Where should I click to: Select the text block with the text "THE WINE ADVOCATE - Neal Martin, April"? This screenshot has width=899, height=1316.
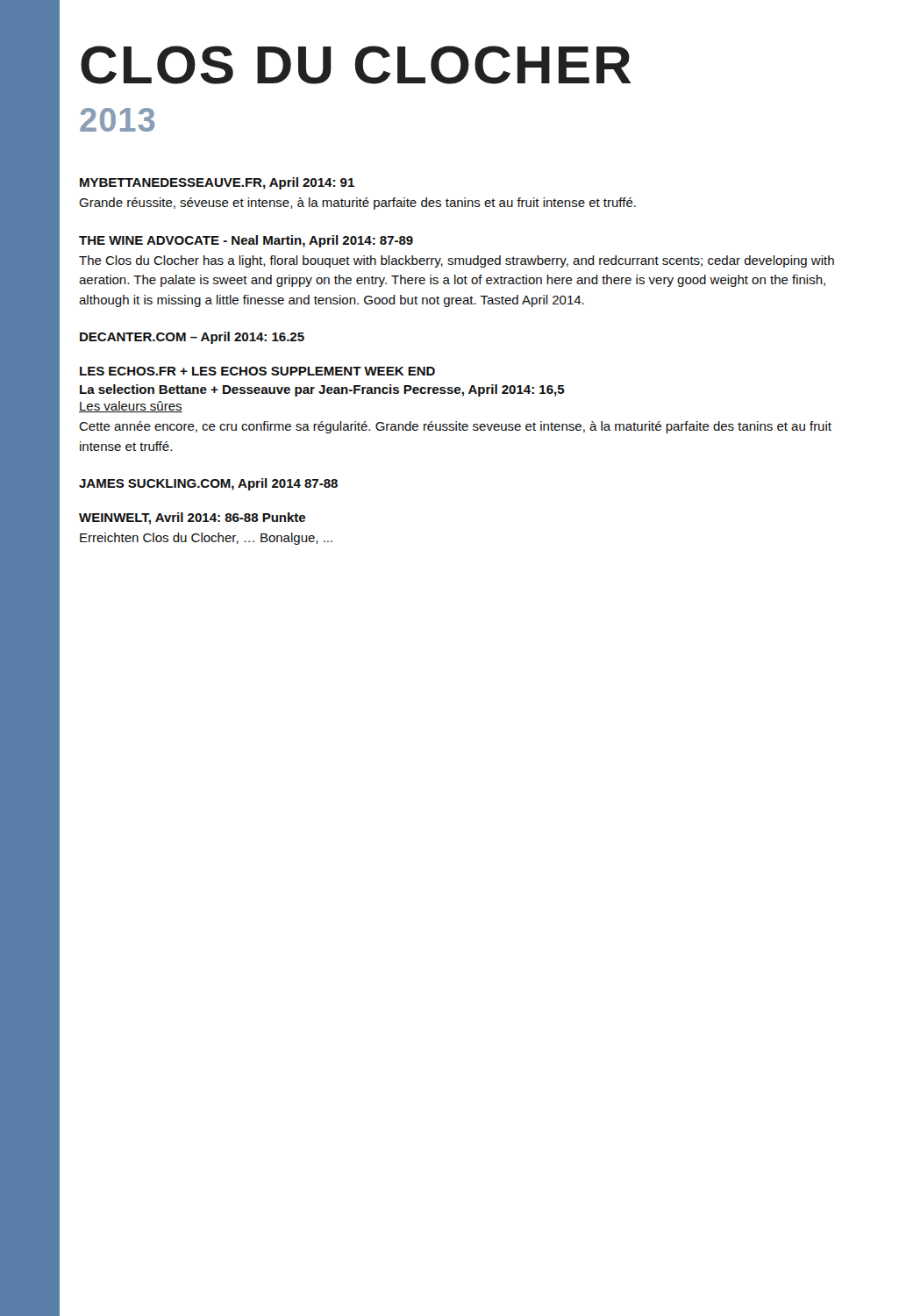pyautogui.click(x=467, y=271)
